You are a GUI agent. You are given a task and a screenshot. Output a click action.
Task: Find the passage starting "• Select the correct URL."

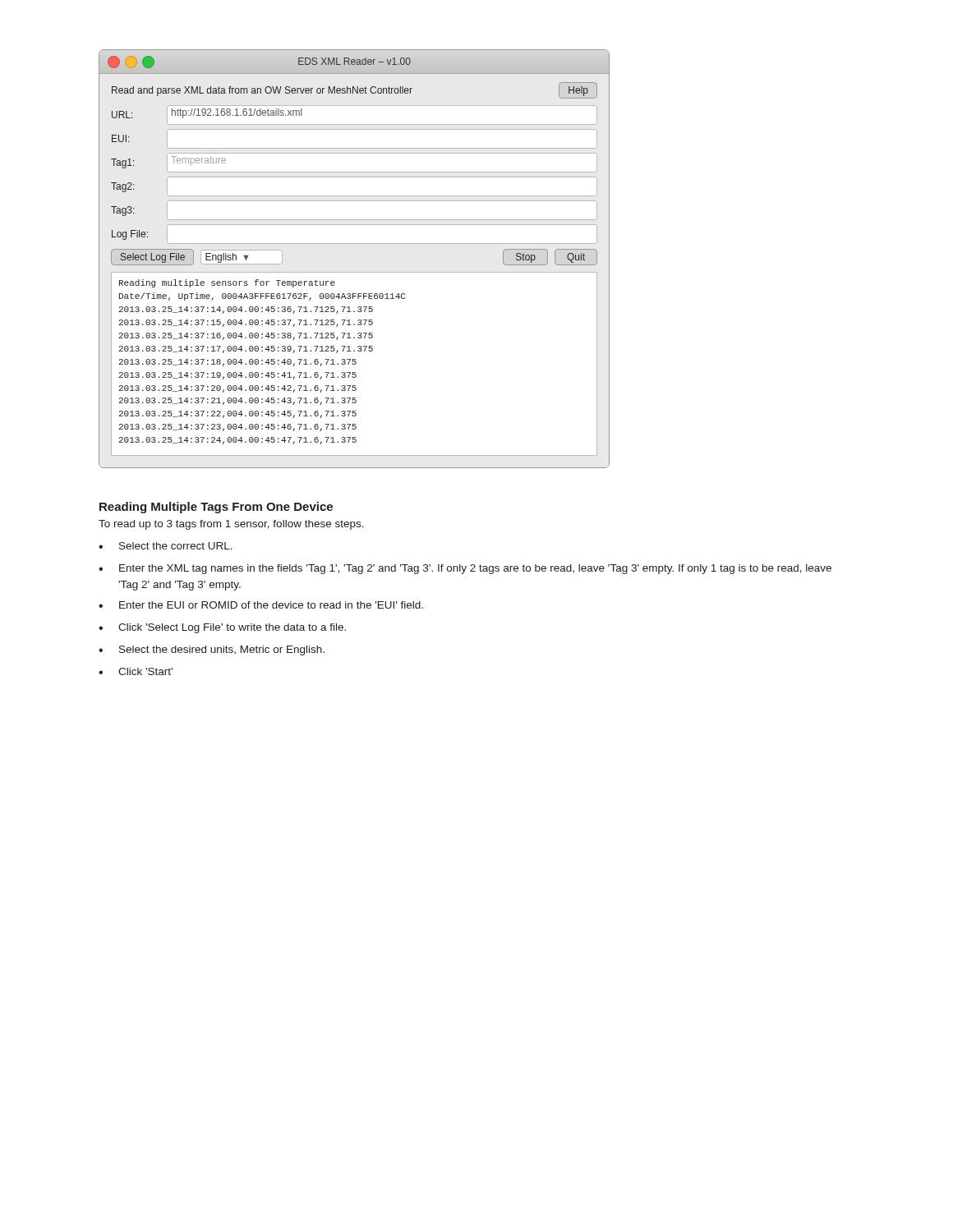[166, 546]
